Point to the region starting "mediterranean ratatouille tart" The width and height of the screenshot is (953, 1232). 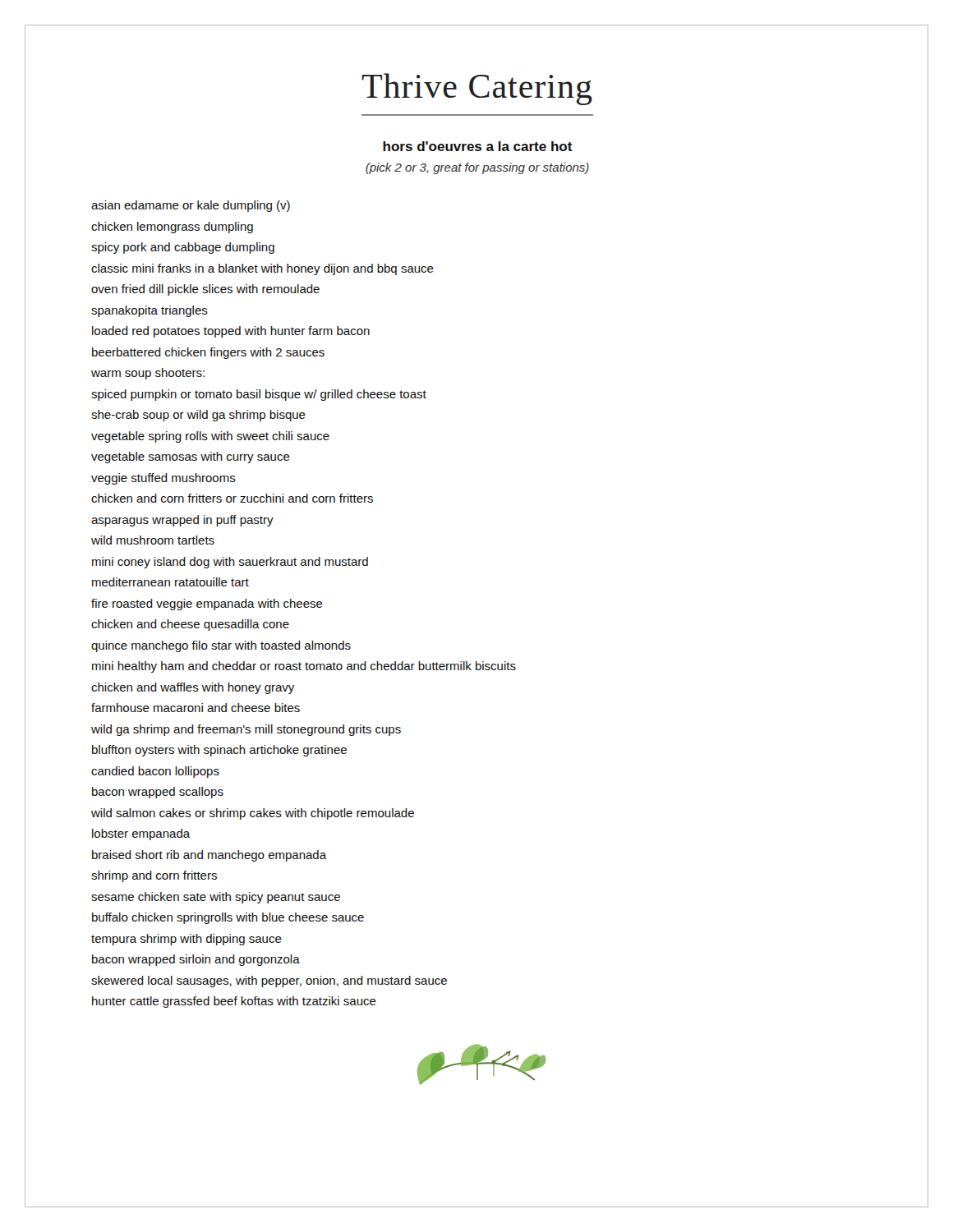(x=170, y=582)
